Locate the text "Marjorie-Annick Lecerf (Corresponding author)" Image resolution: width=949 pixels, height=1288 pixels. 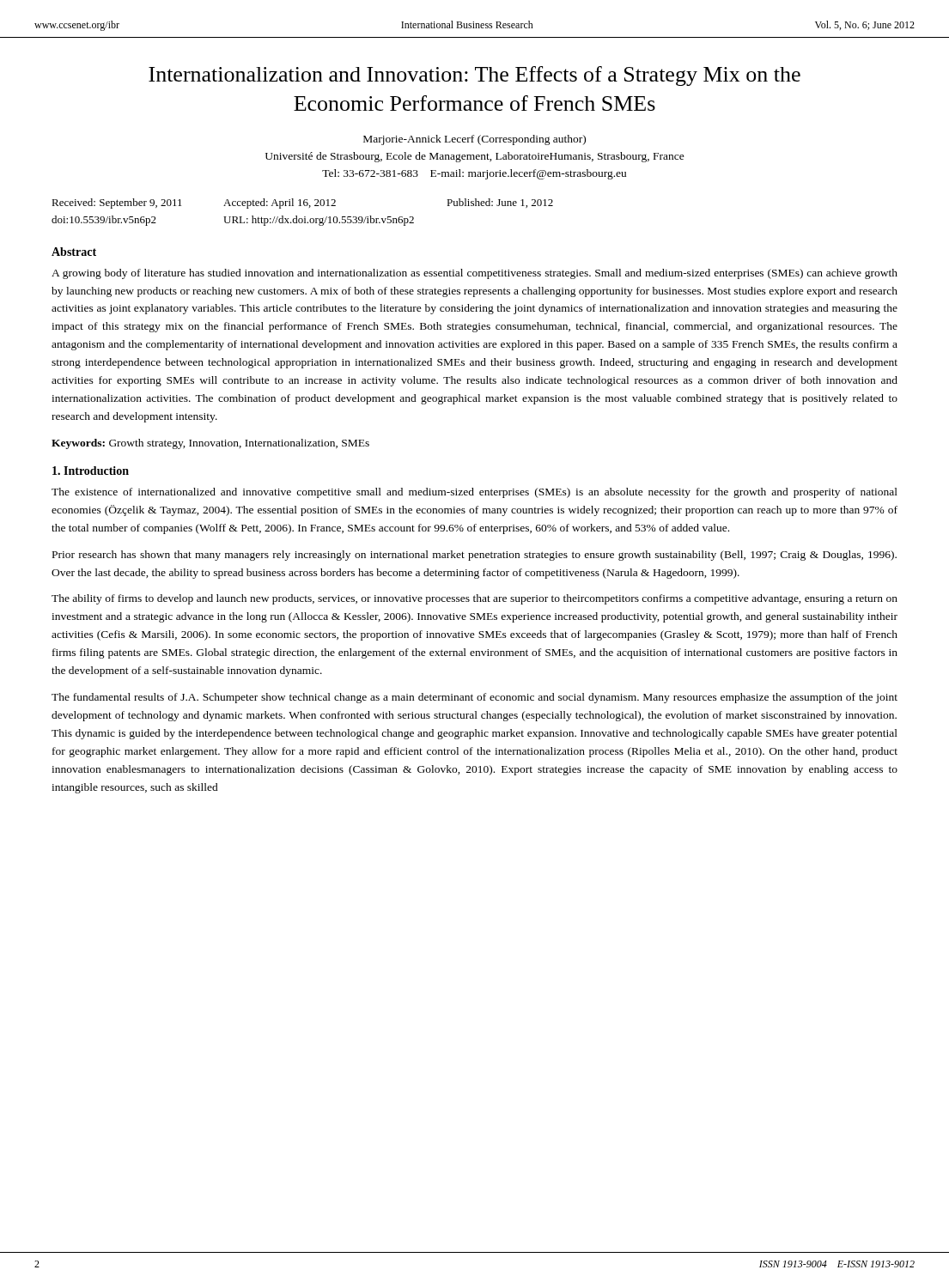pos(474,138)
